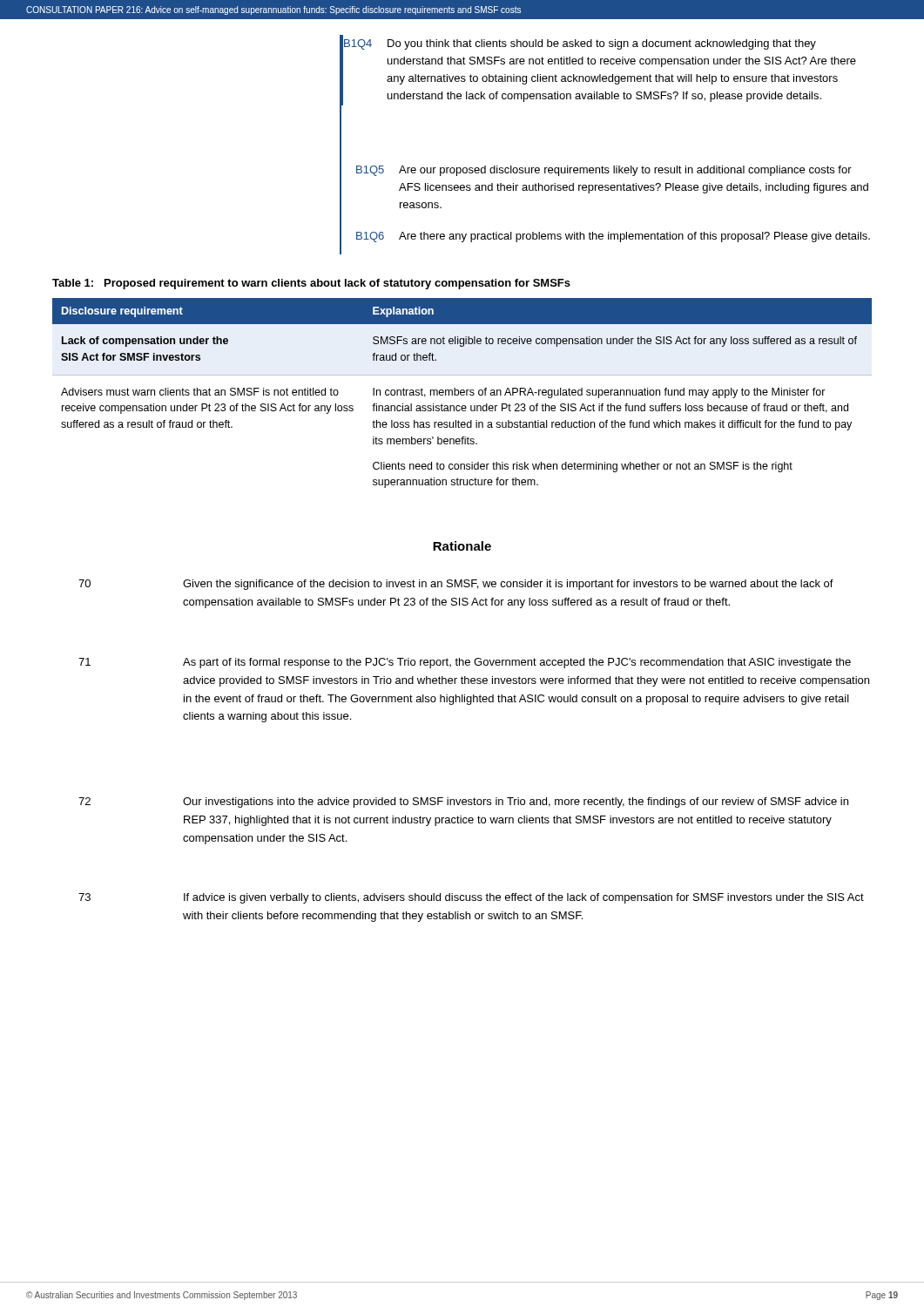Find a table
The width and height of the screenshot is (924, 1307).
point(462,399)
